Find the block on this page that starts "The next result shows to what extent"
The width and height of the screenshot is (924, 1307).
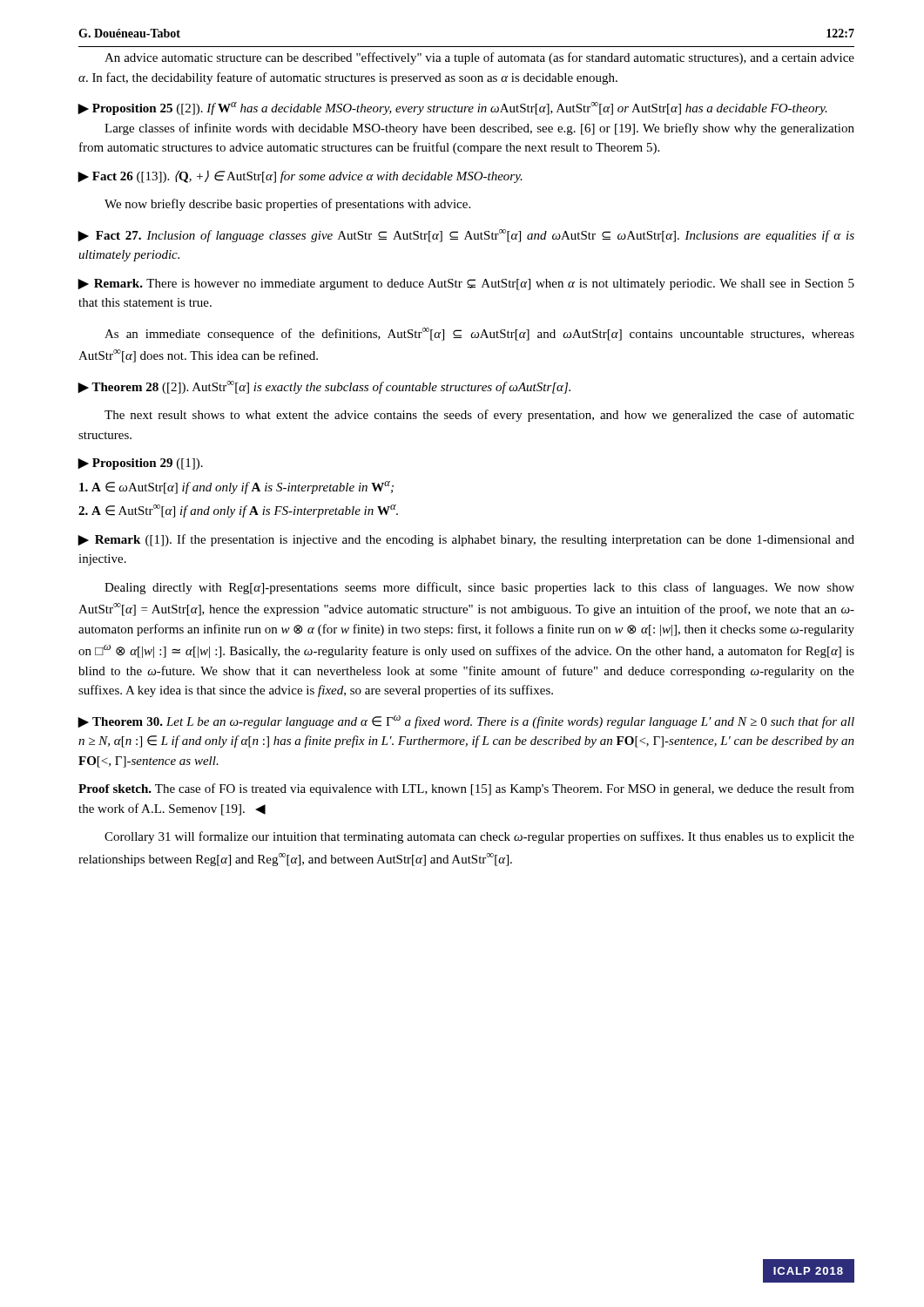coord(466,425)
